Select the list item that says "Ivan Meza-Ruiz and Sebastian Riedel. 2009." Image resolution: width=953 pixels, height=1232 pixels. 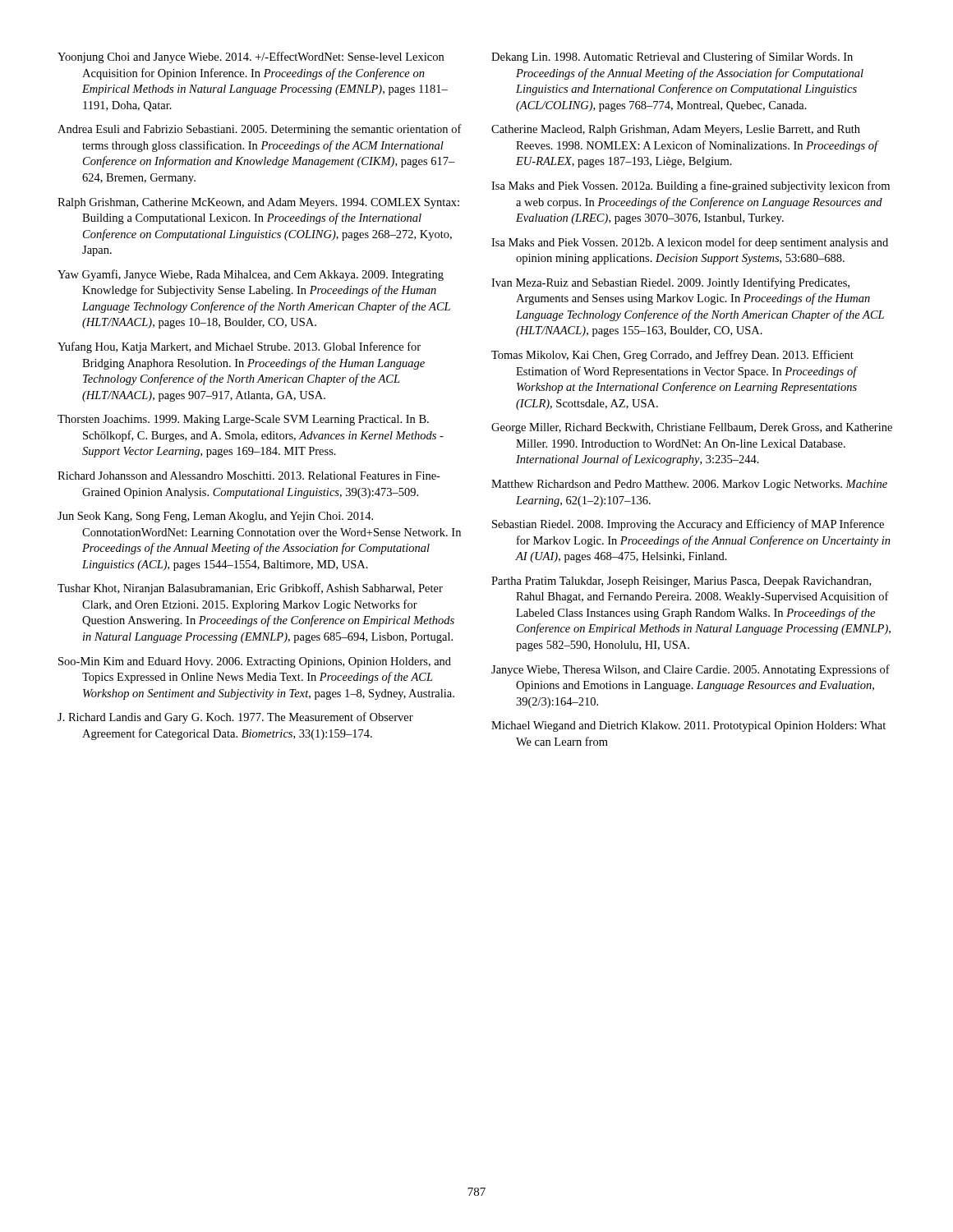pos(688,306)
